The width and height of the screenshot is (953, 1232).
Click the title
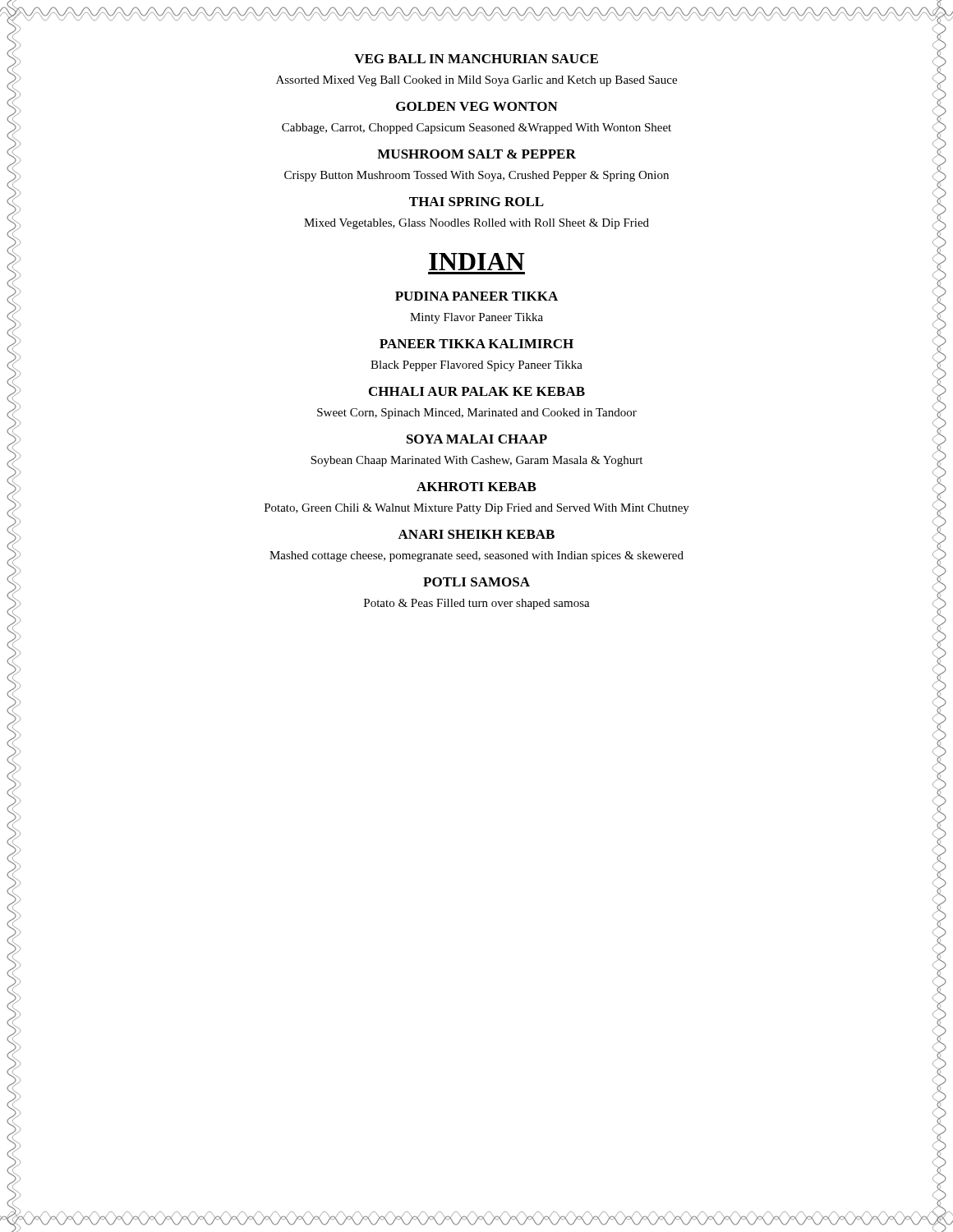coord(476,261)
